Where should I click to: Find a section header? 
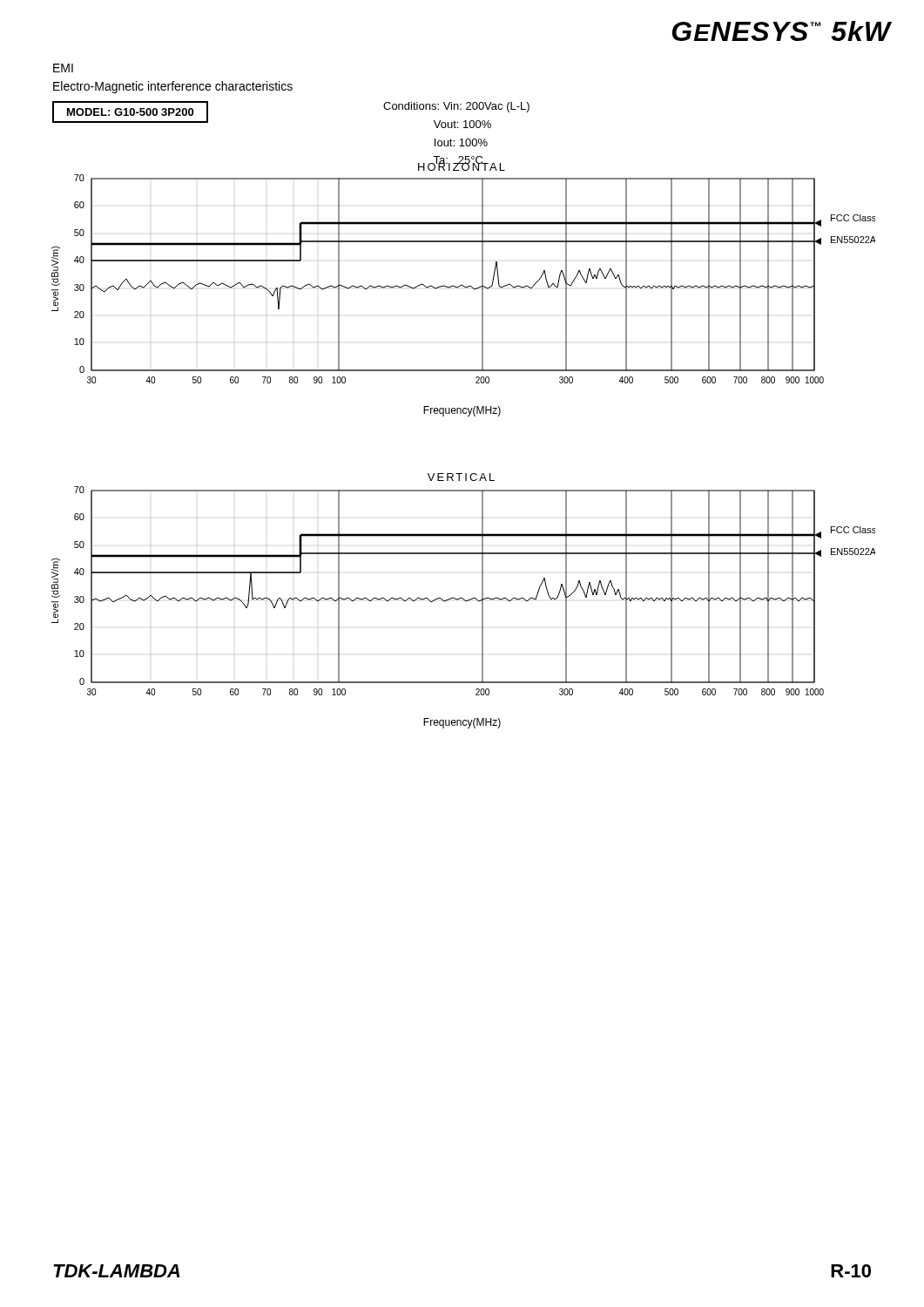point(173,77)
